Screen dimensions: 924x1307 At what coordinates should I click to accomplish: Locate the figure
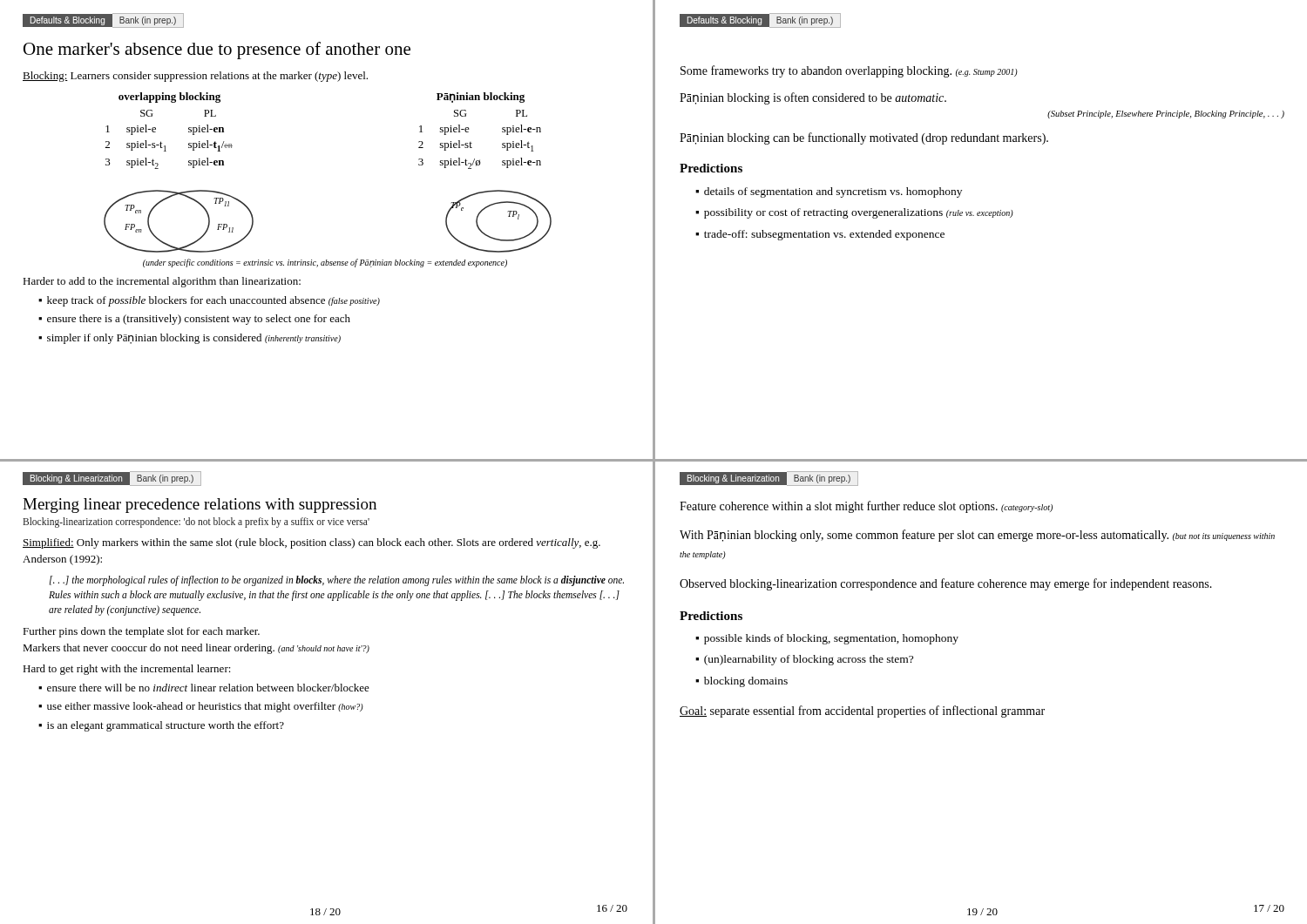[325, 217]
